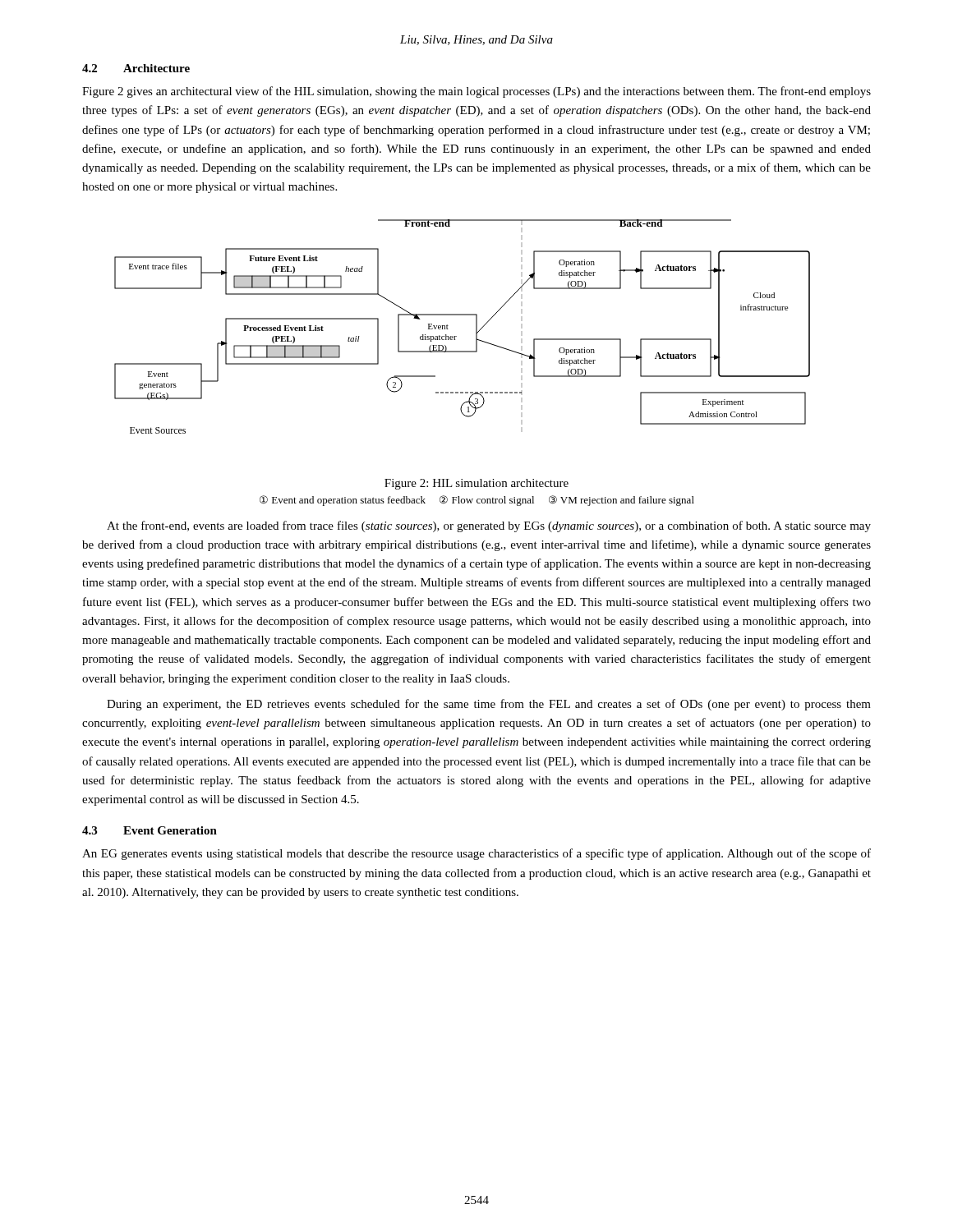Select the caption
The image size is (953, 1232).
(476, 483)
